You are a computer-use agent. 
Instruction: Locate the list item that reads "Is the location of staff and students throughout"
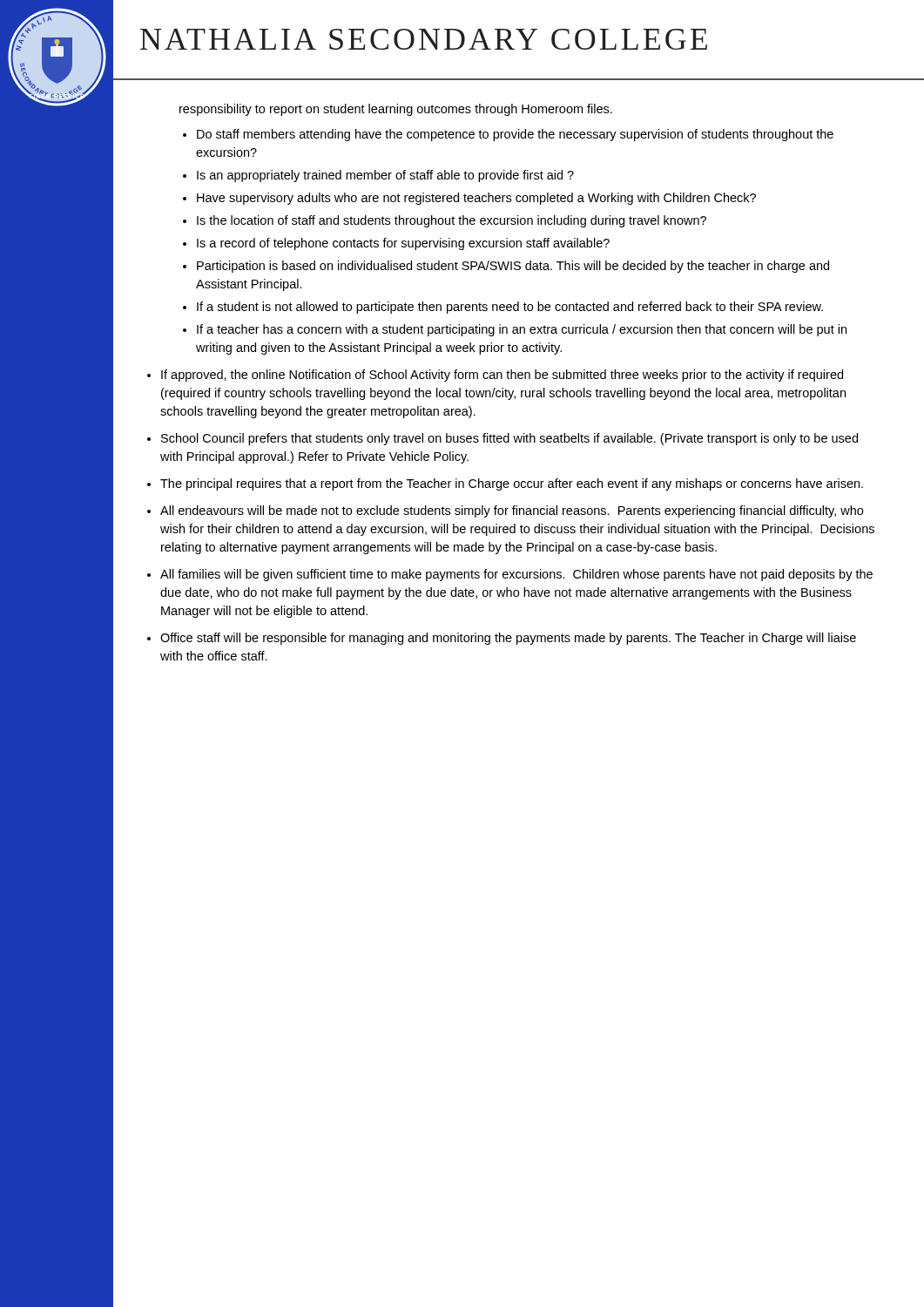[x=451, y=221]
